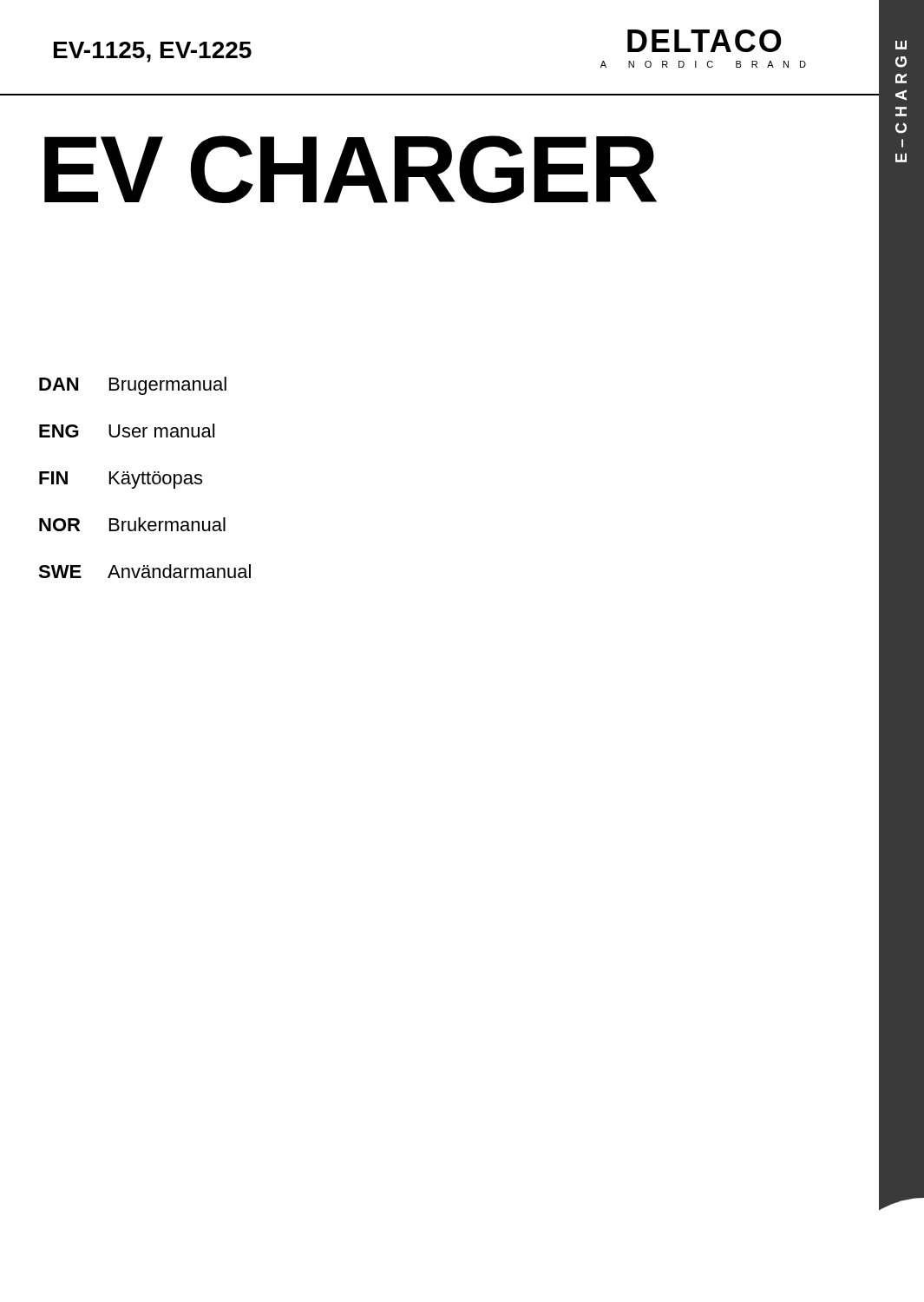Click on the region starting "SWE Användarmanual"
Viewport: 924px width, 1302px height.
click(x=145, y=572)
